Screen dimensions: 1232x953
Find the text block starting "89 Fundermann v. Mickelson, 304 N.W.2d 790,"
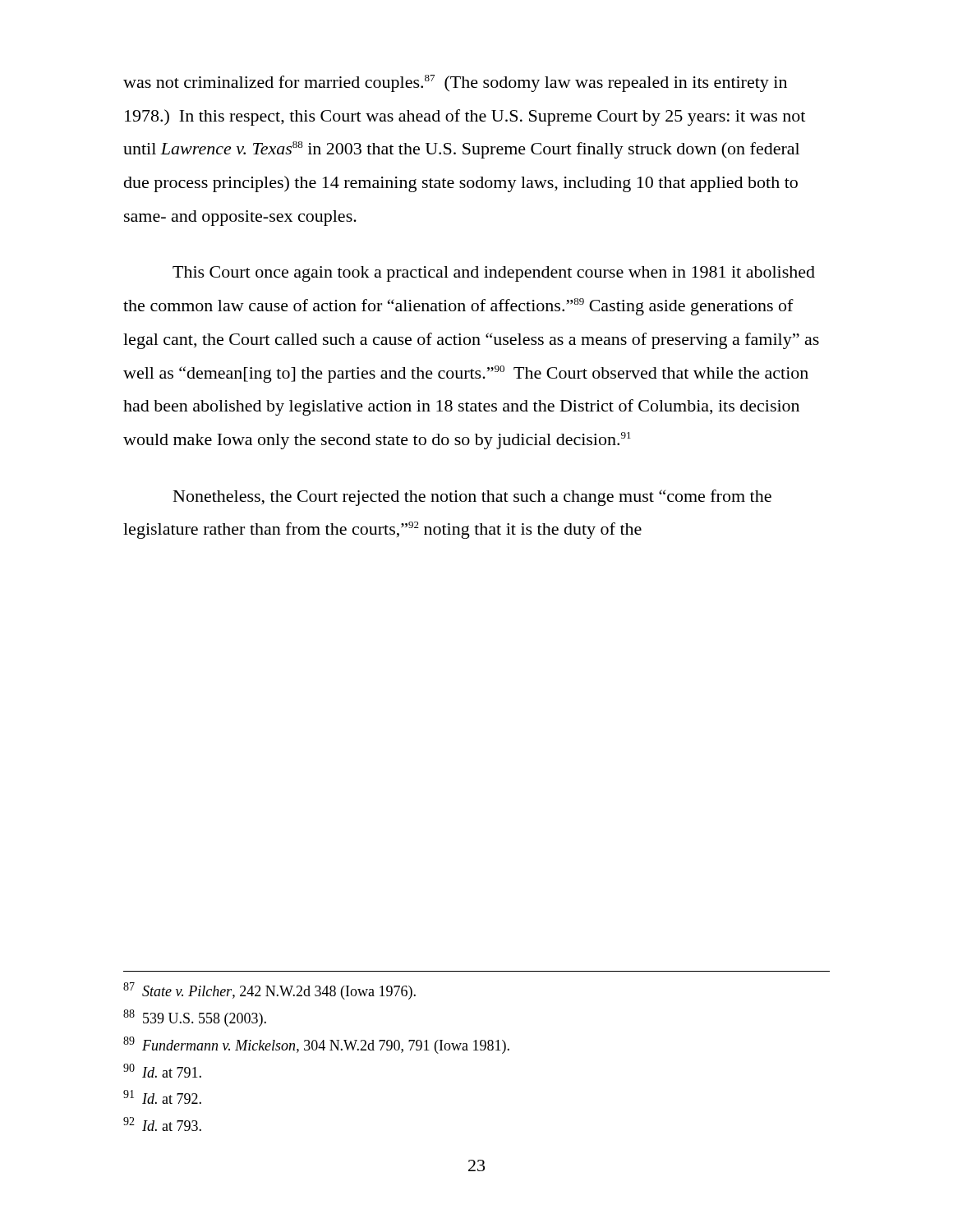[x=317, y=1044]
